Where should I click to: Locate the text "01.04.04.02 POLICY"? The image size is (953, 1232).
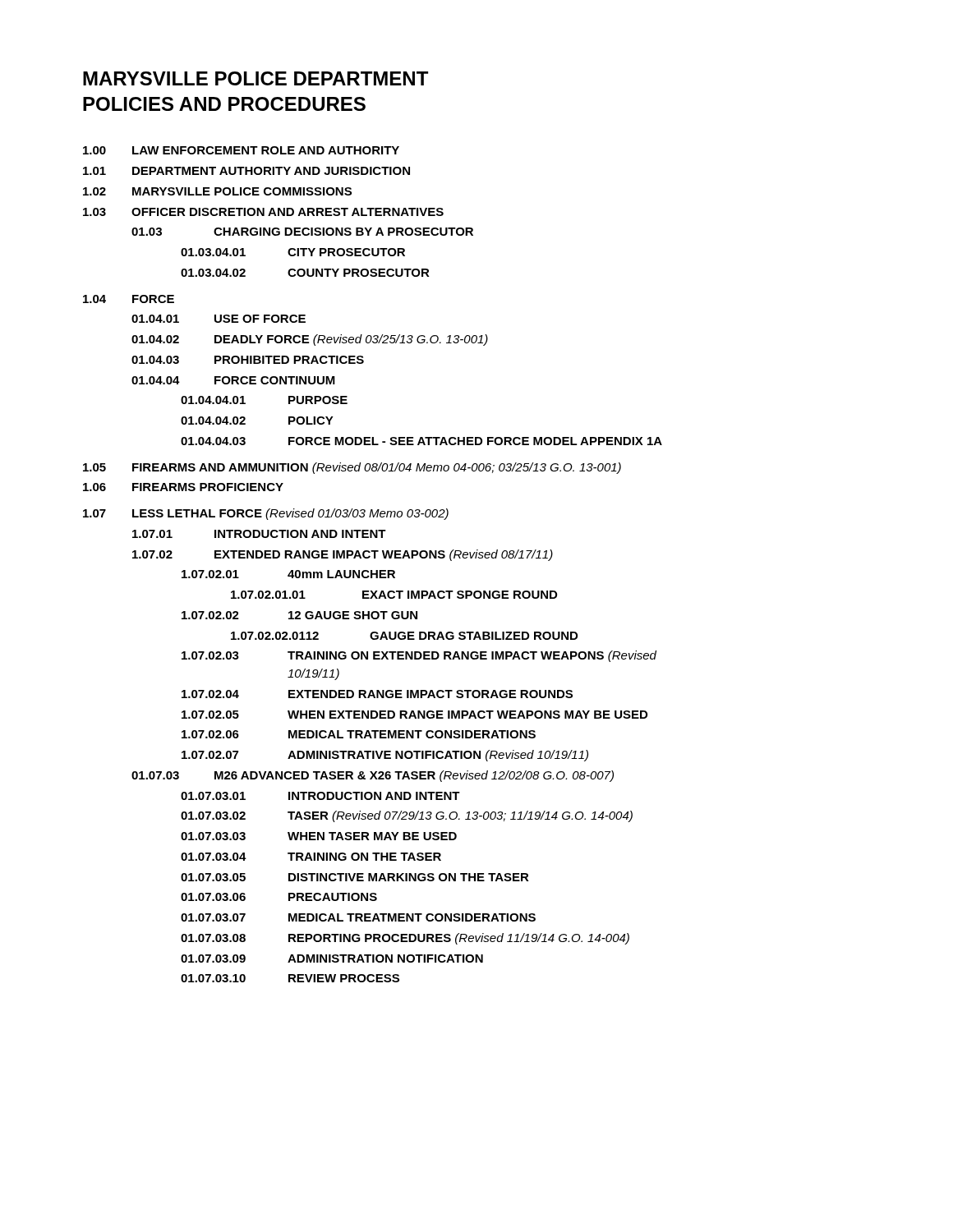point(207,420)
